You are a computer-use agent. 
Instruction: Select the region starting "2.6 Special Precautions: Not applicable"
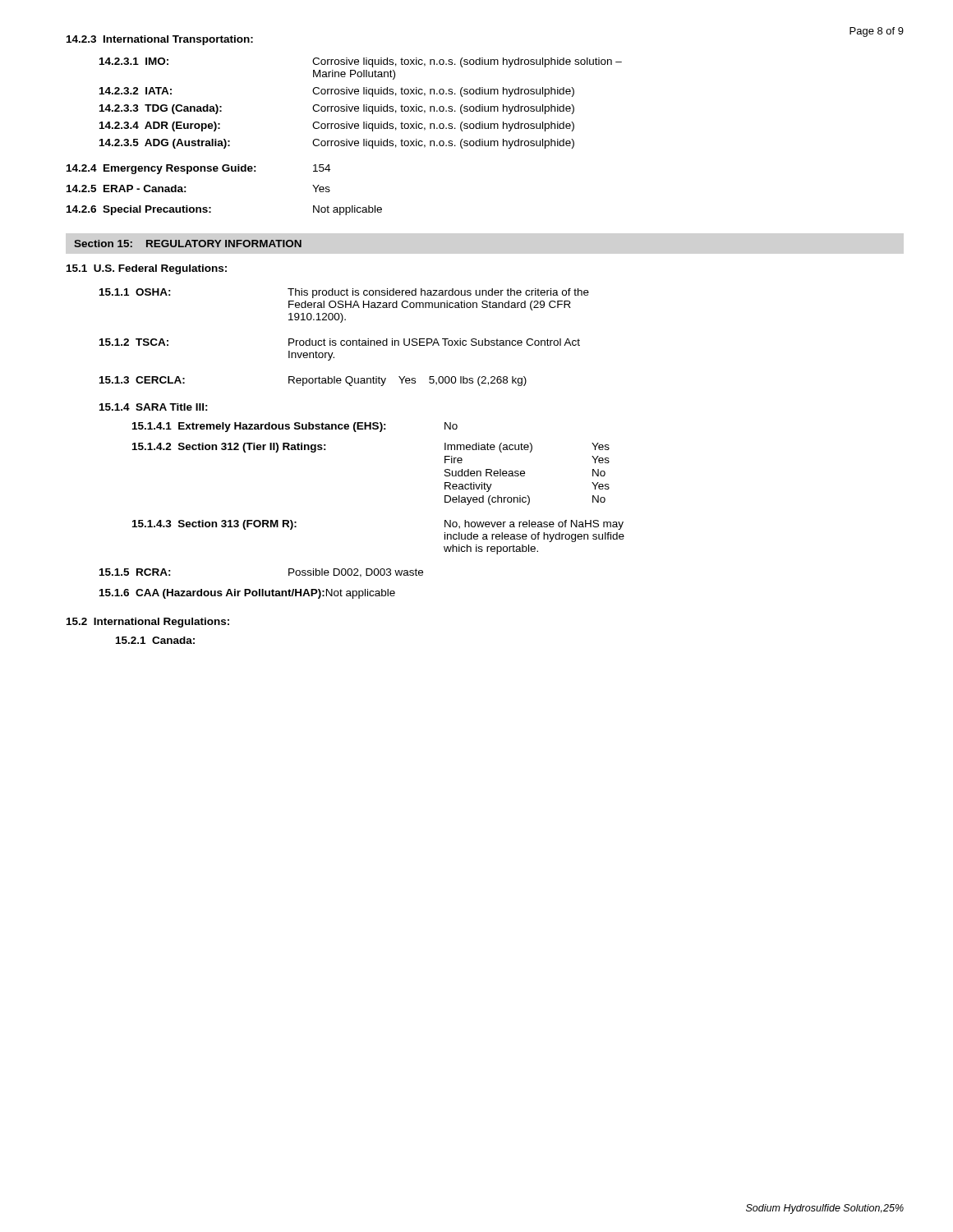137,210
